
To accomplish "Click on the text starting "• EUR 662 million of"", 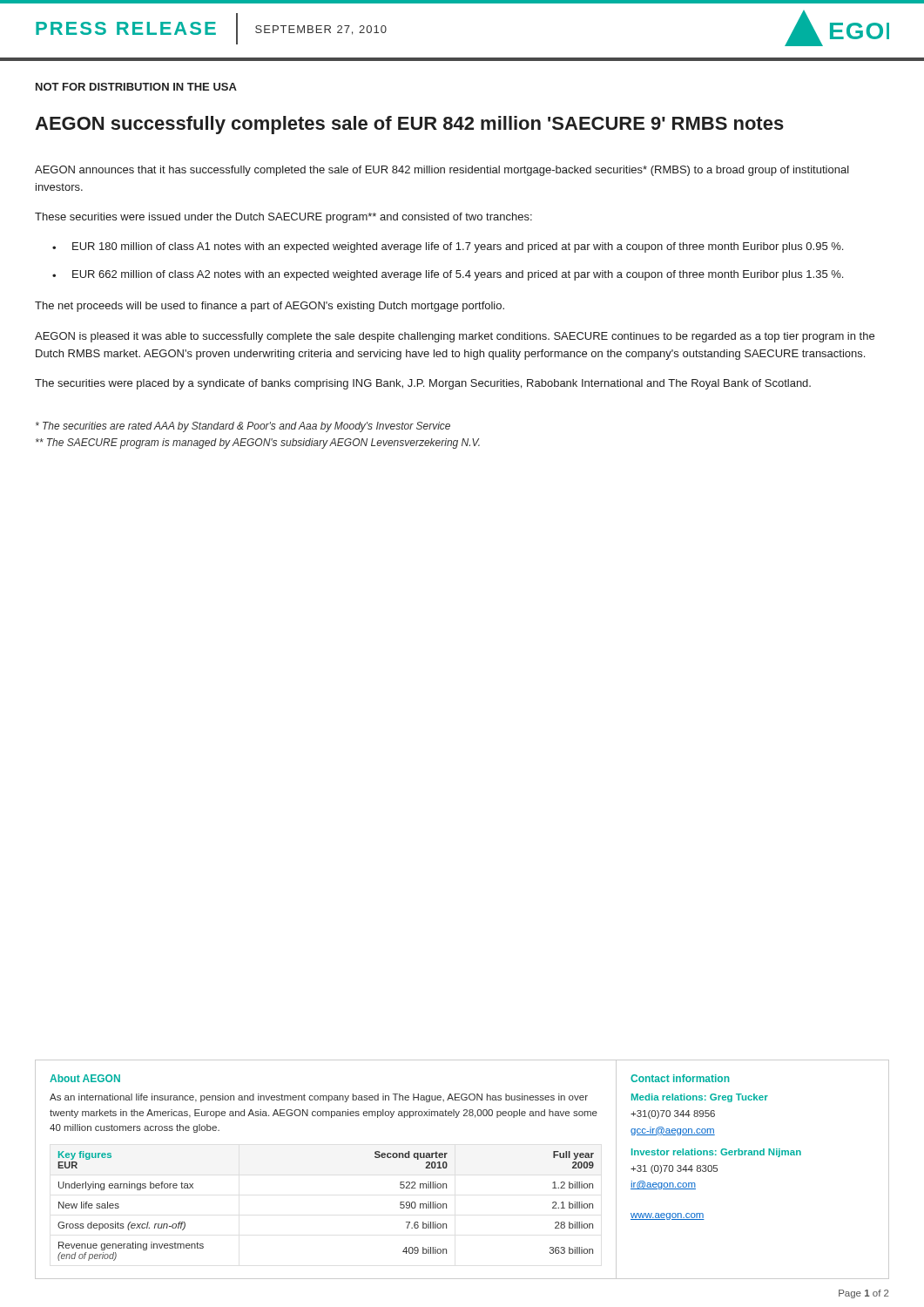I will point(448,276).
